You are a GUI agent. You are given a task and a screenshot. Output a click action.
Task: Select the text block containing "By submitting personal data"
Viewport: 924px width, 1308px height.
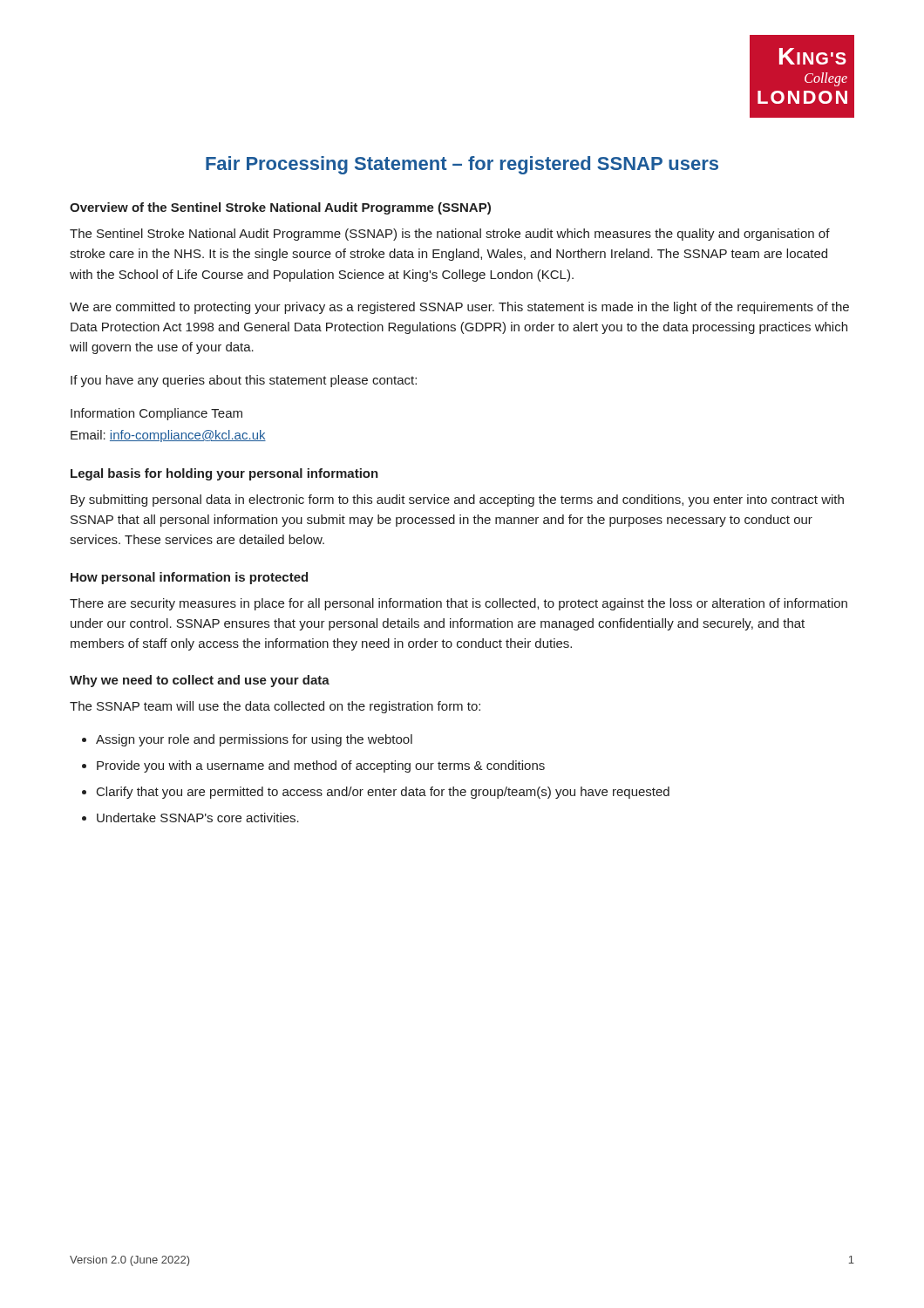click(457, 519)
